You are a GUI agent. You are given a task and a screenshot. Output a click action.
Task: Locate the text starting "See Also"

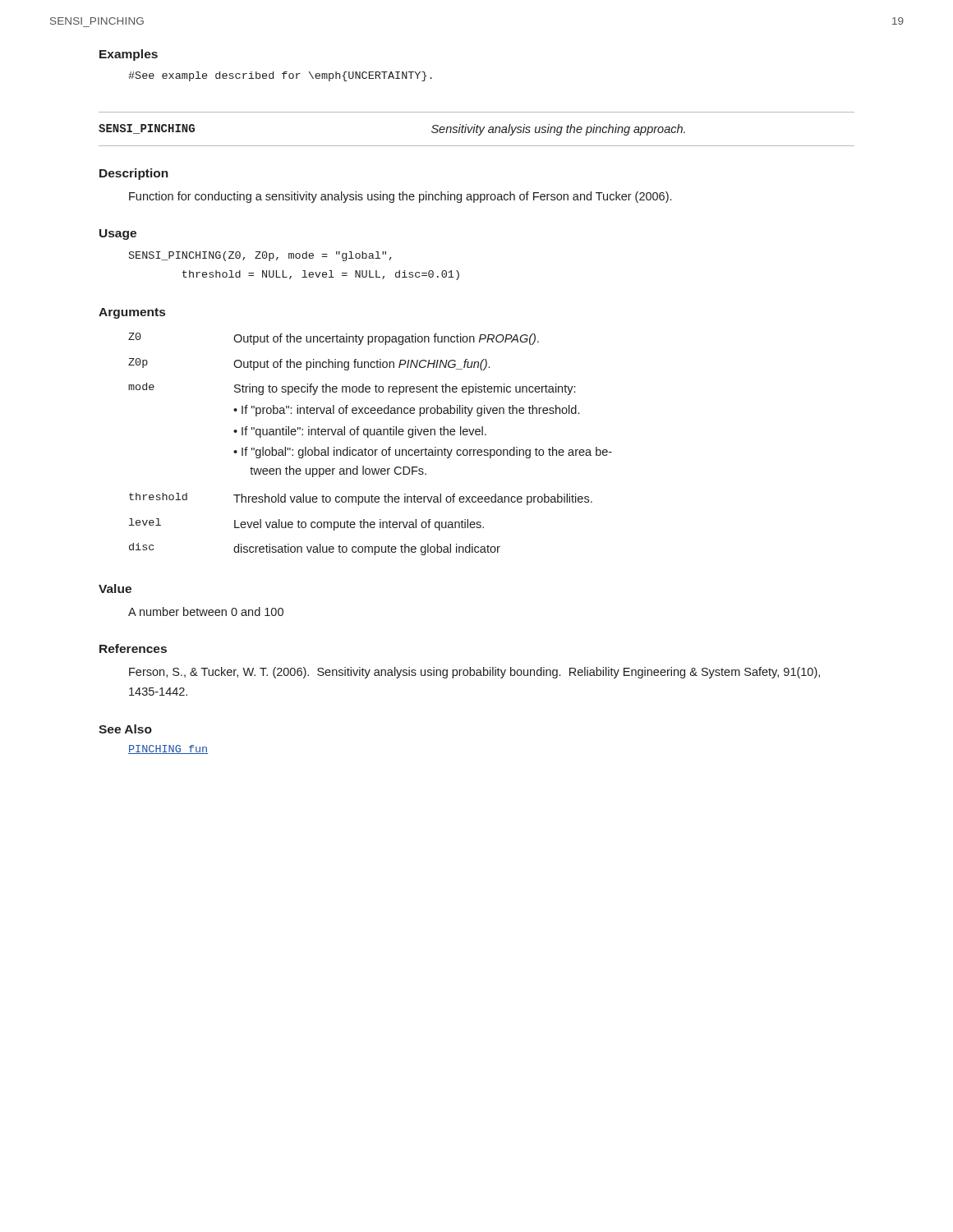pyautogui.click(x=125, y=729)
